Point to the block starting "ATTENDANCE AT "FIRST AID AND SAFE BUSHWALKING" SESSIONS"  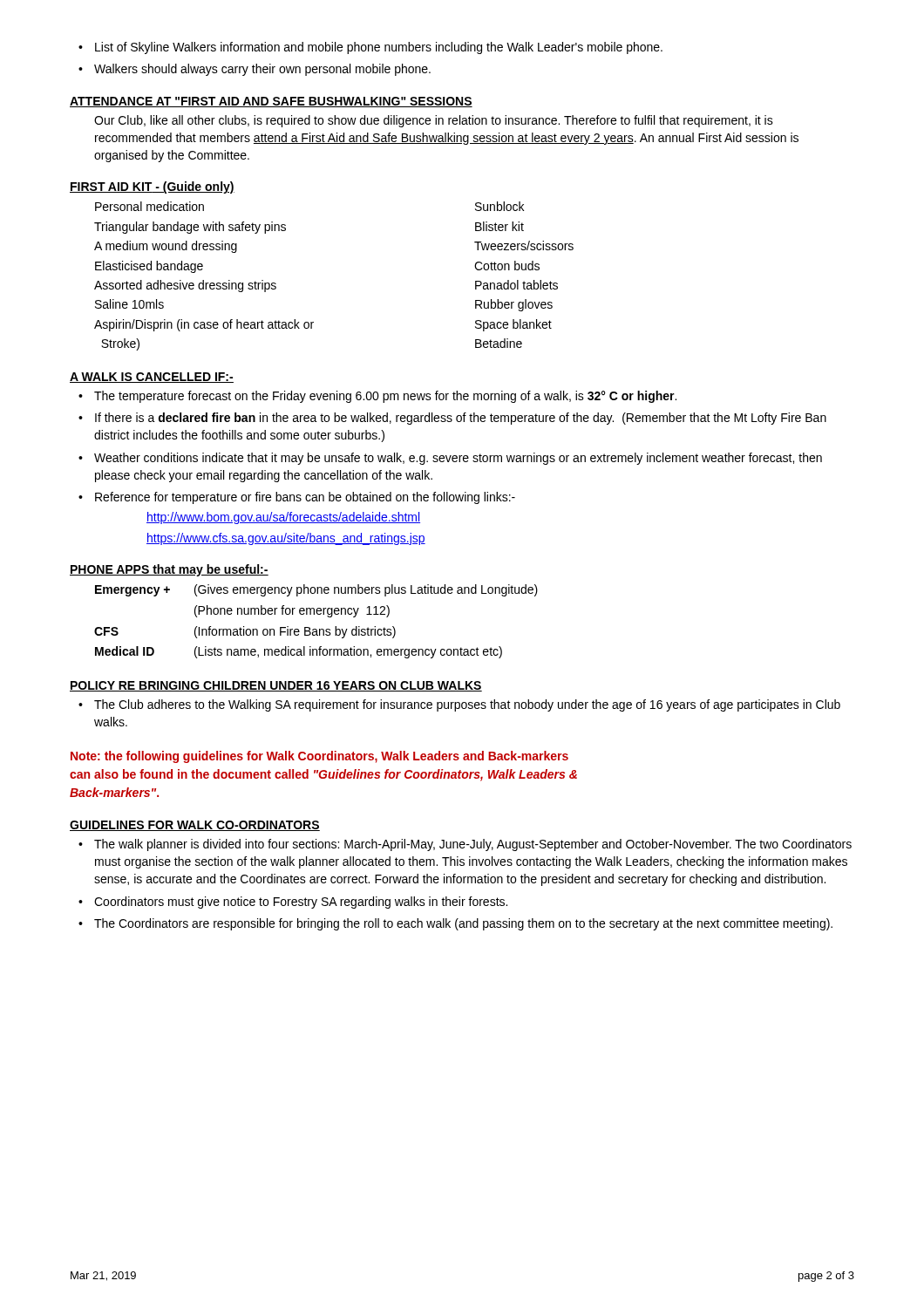click(x=271, y=101)
